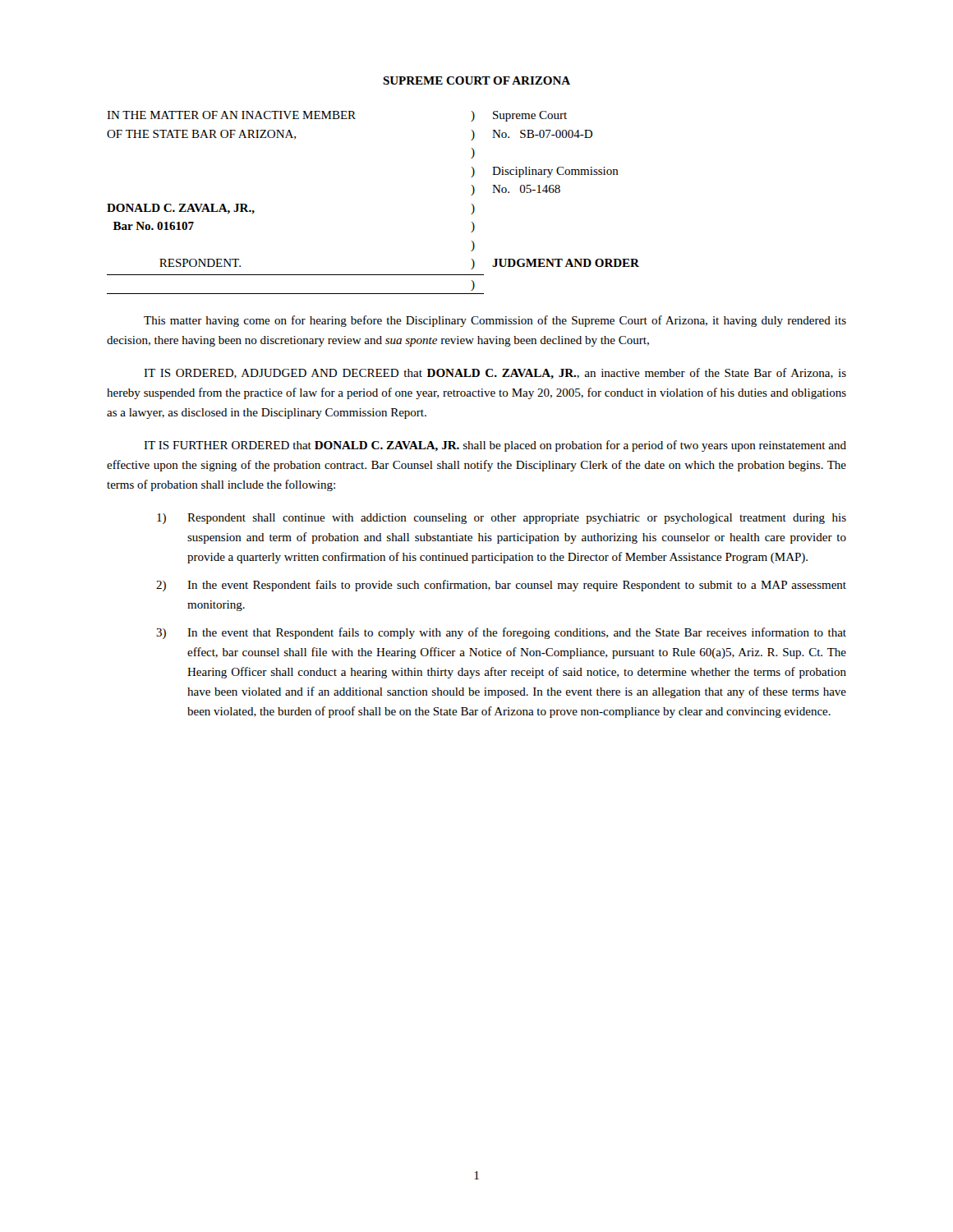The height and width of the screenshot is (1232, 953).
Task: Point to the region starting "2) In the event Respondent"
Action: click(x=501, y=595)
